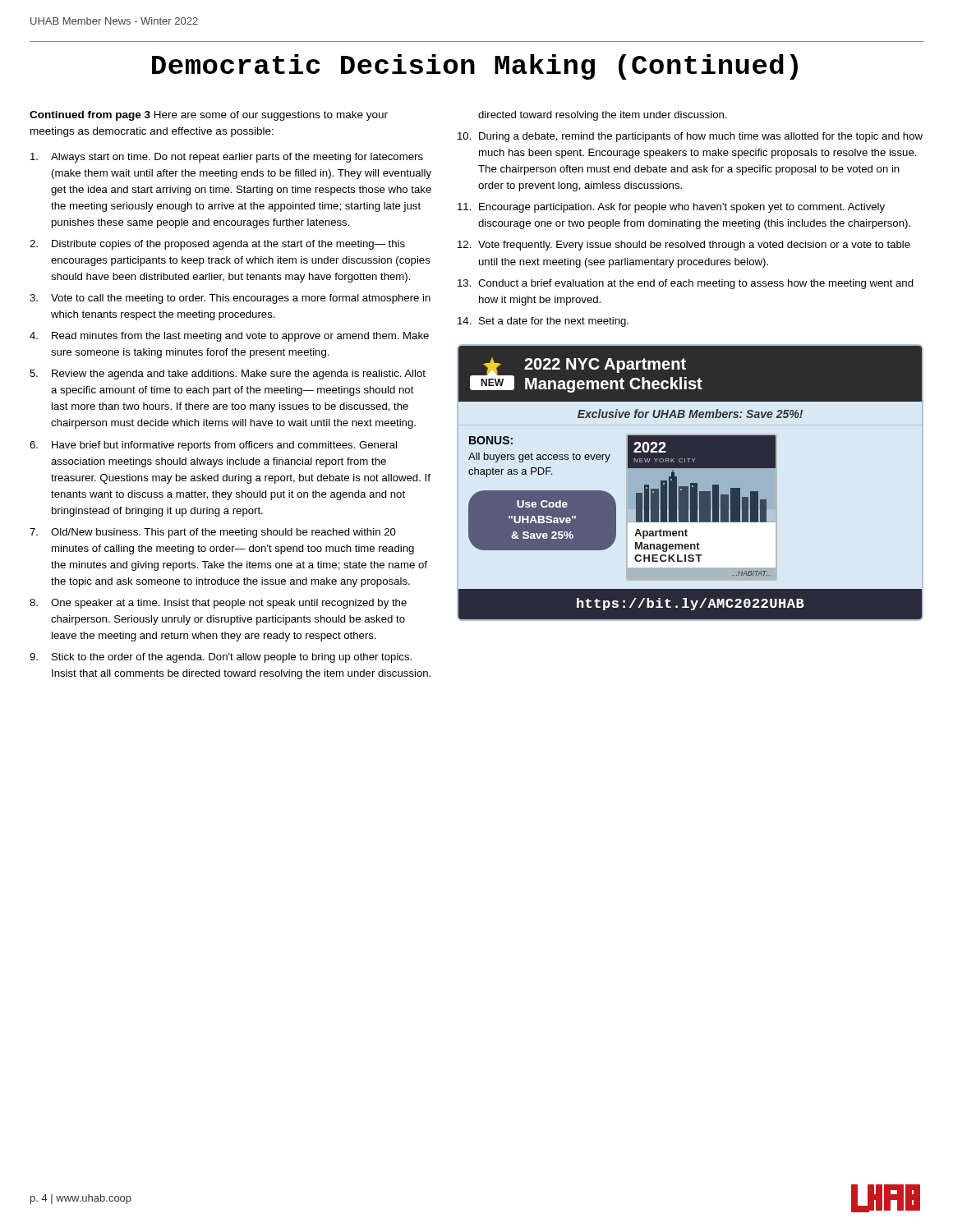This screenshot has height=1232, width=953.
Task: Click a infographic
Action: 690,482
